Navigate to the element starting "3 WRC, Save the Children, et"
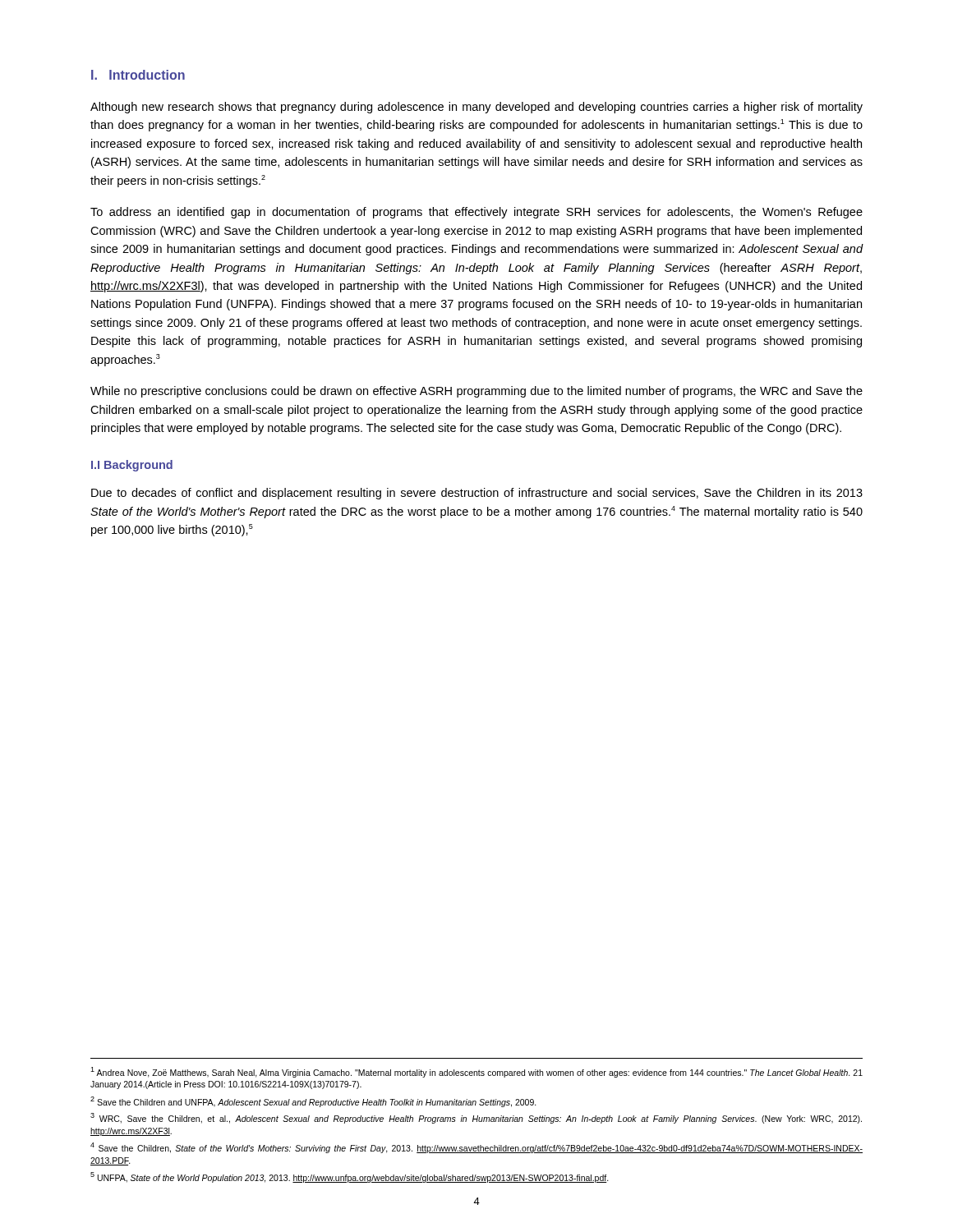Viewport: 953px width, 1232px height. tap(476, 1124)
